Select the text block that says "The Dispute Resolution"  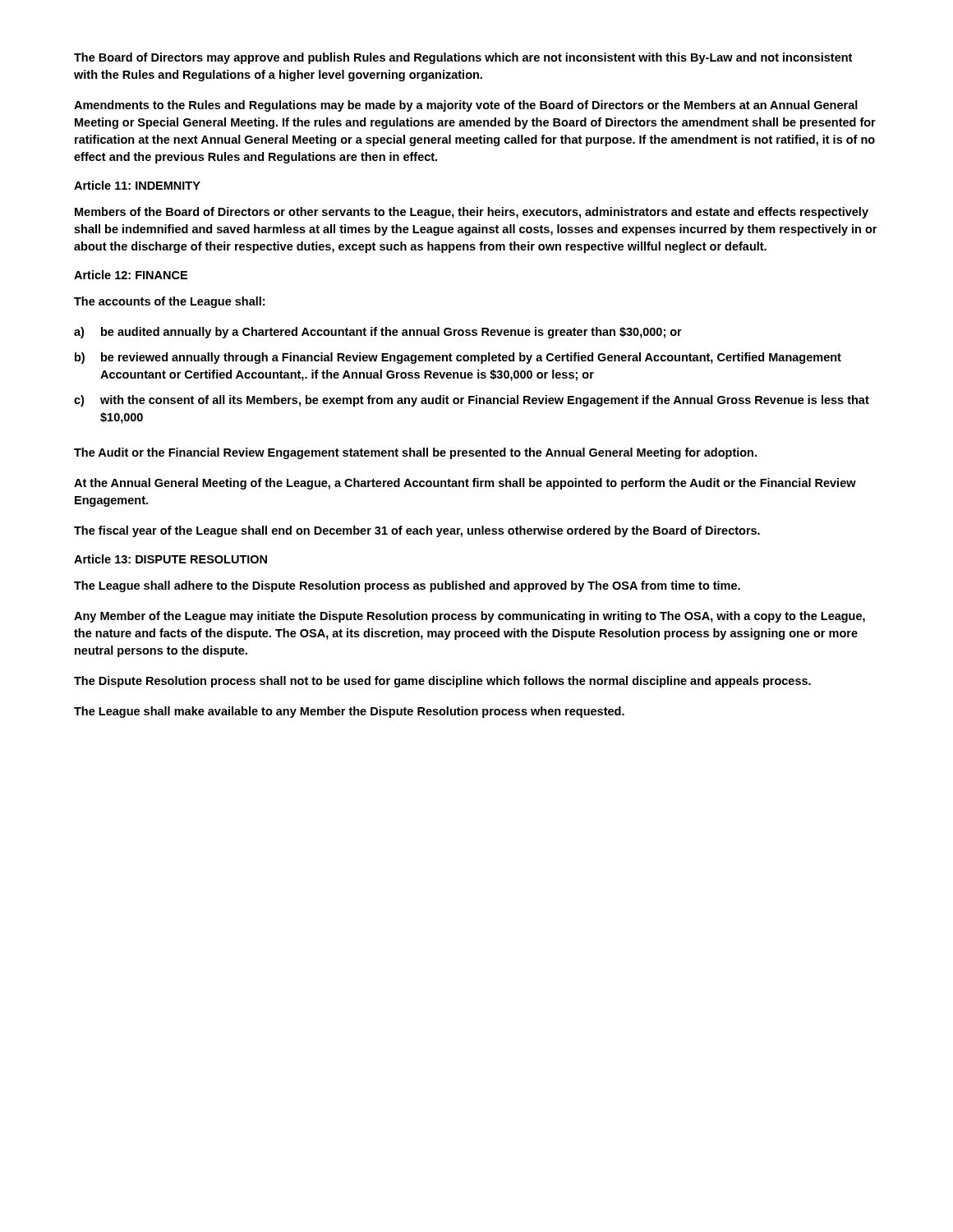443,681
